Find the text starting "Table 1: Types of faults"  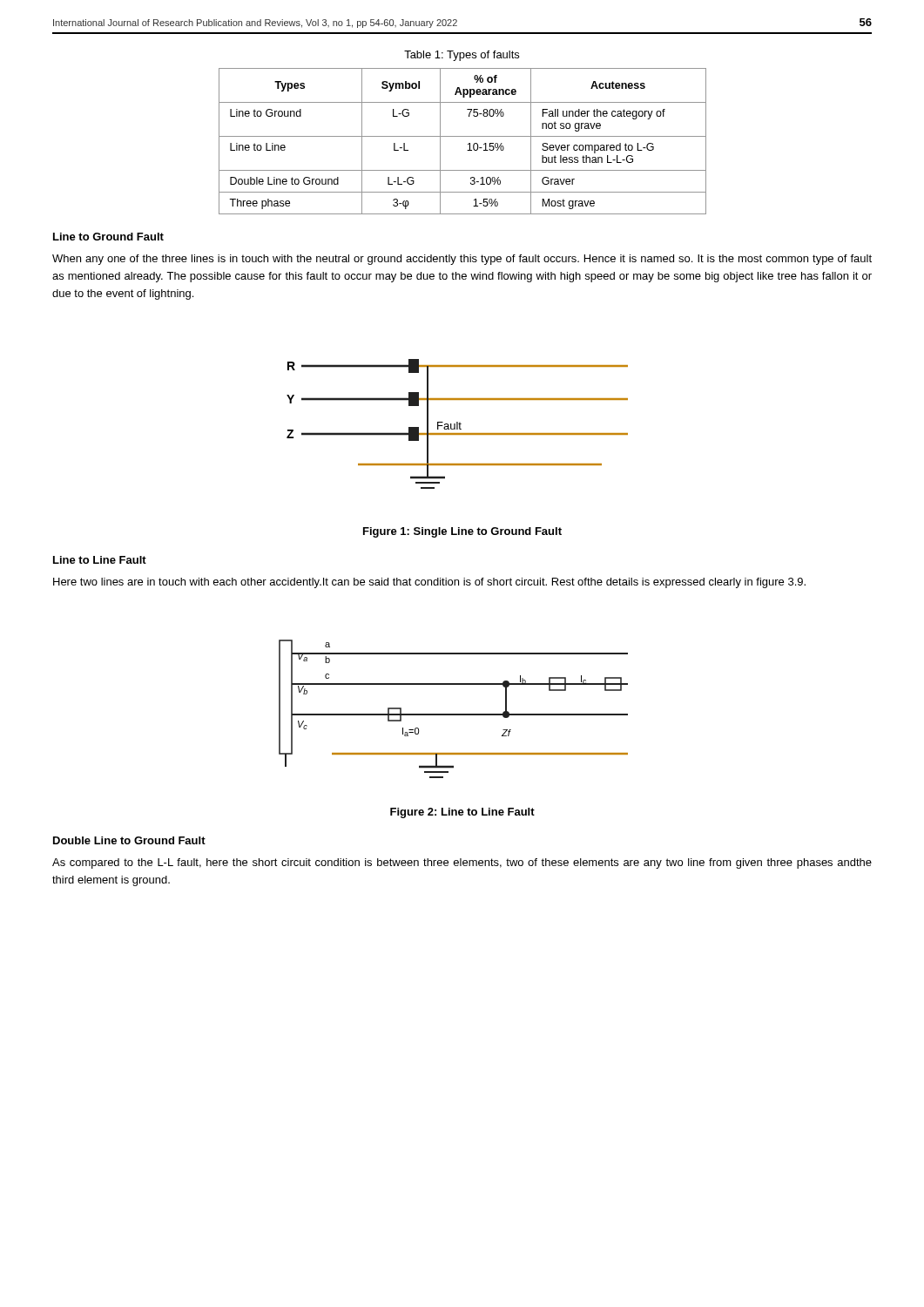(x=462, y=55)
